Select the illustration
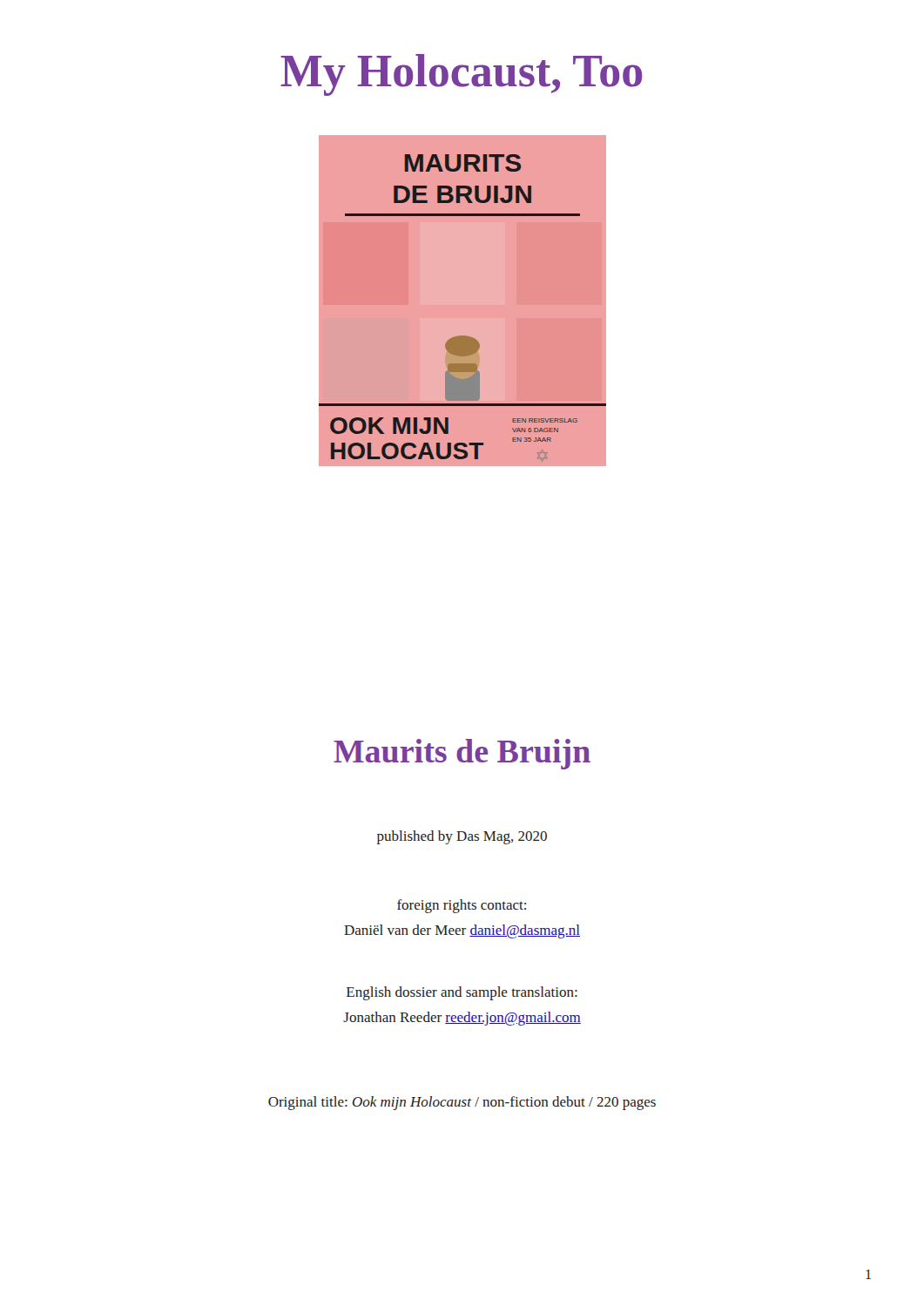 click(x=462, y=301)
